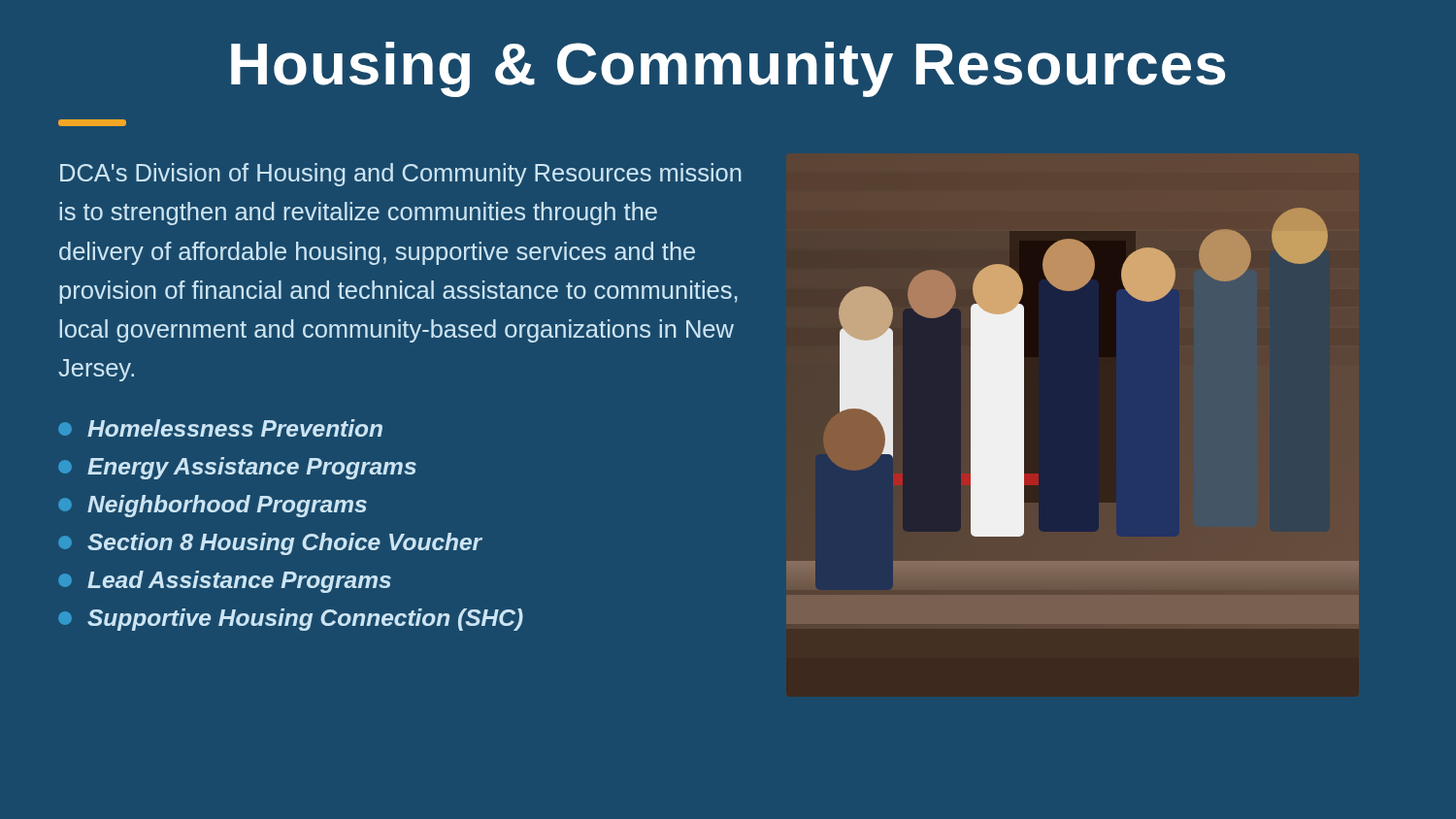
Task: Select the list item with the text "Supportive Housing Connection (SHC)"
Action: [291, 618]
